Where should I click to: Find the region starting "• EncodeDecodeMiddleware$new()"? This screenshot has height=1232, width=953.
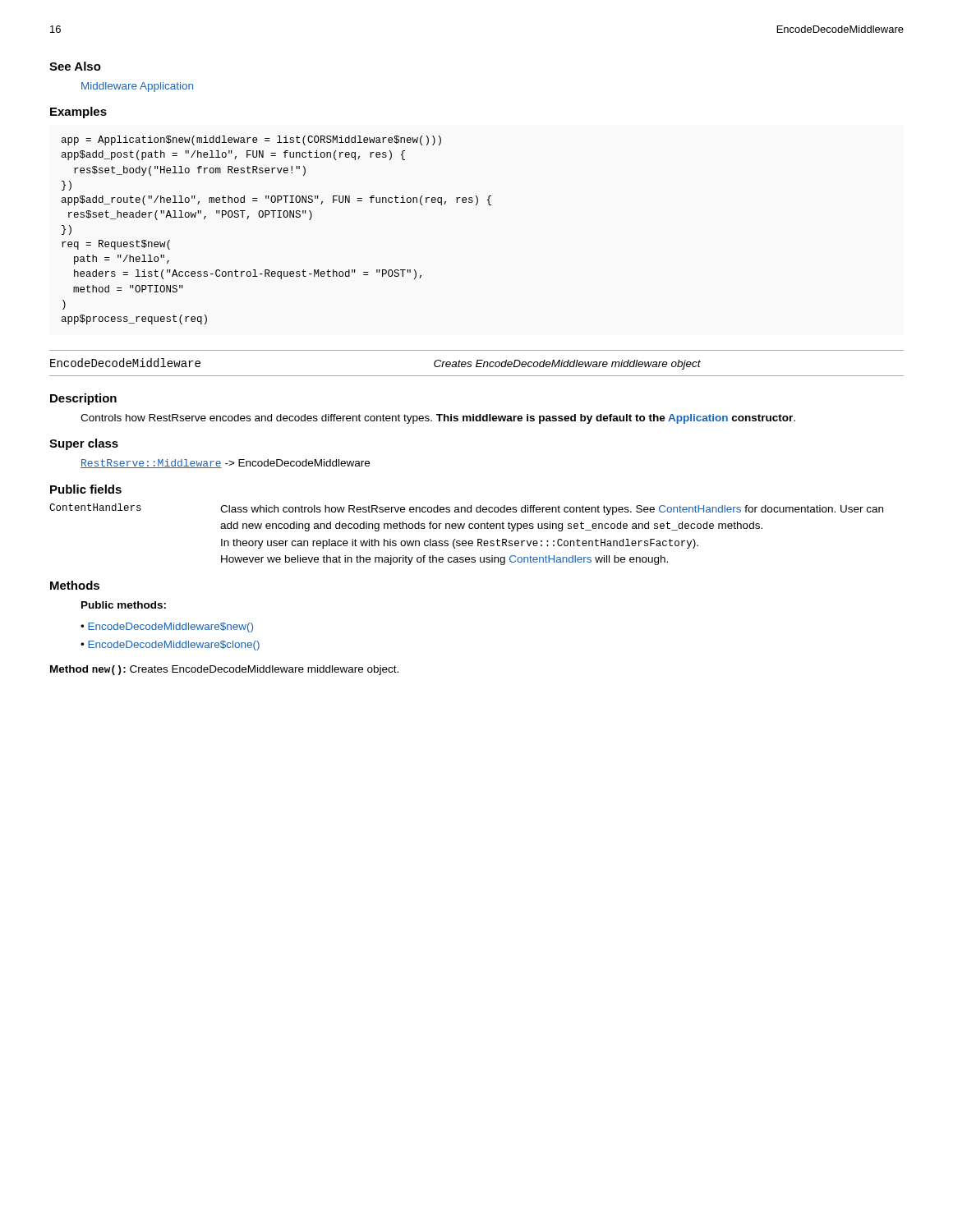pos(167,626)
